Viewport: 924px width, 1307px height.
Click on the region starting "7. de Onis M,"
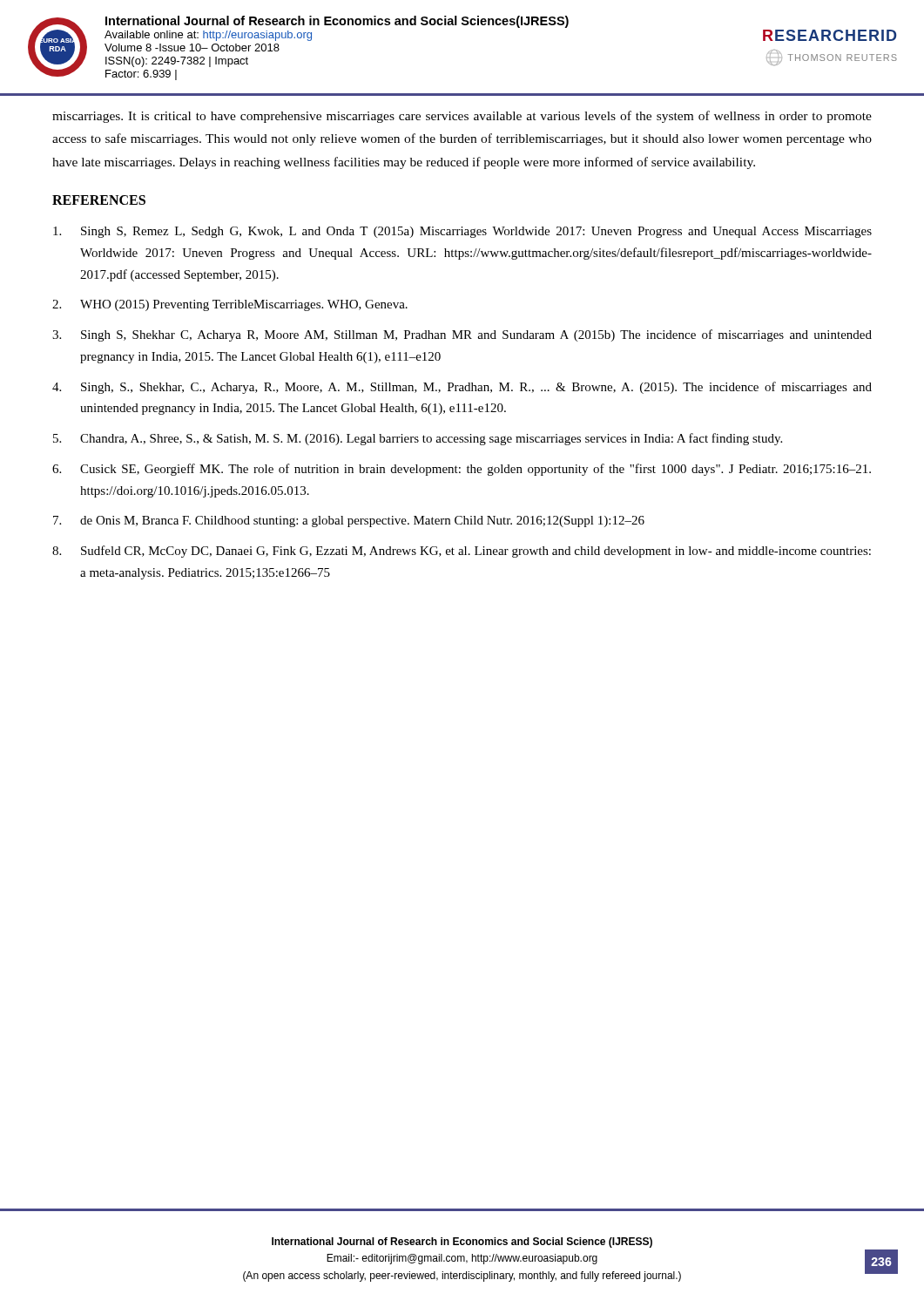[462, 521]
